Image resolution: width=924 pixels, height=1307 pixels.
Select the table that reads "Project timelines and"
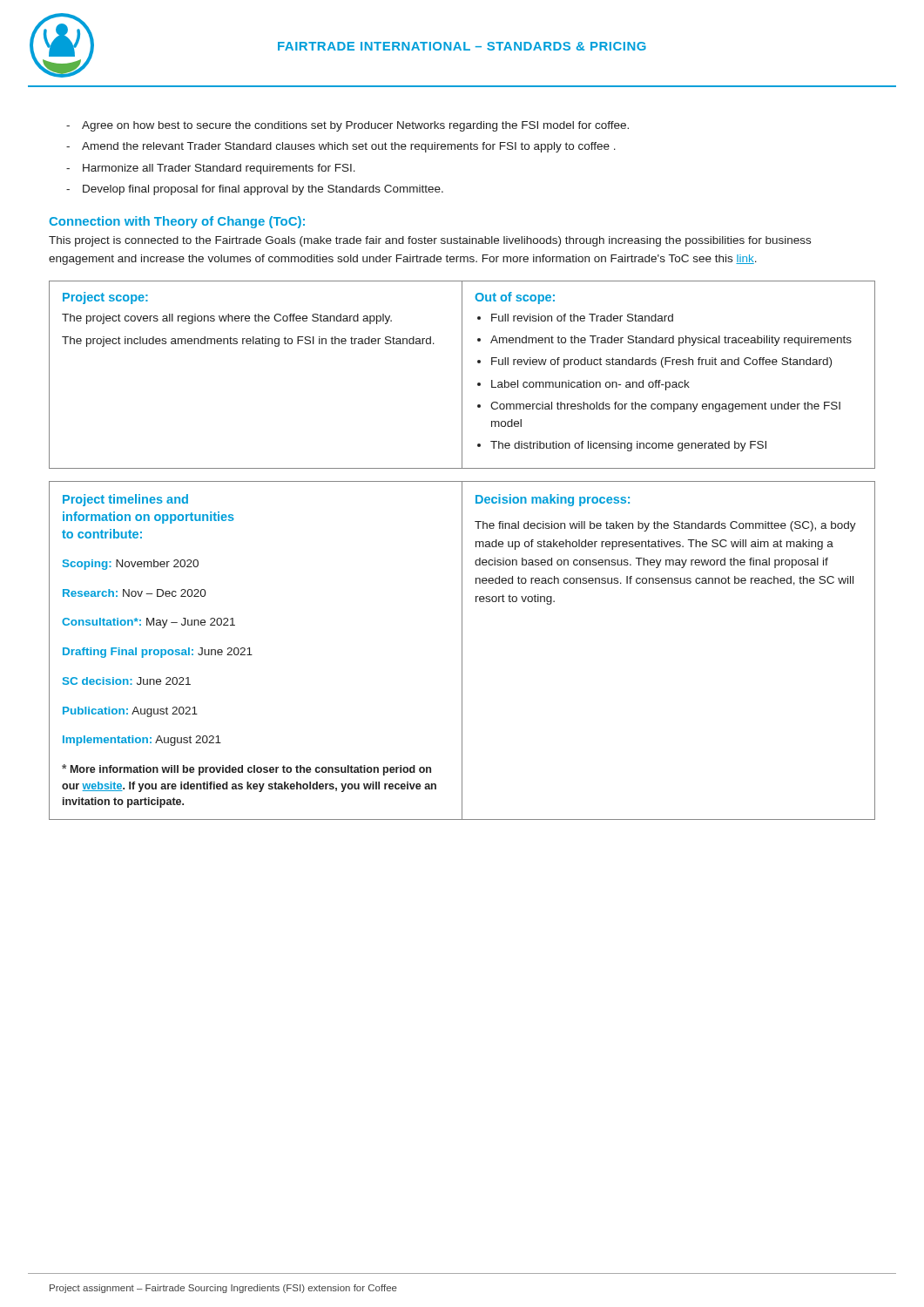(x=462, y=650)
